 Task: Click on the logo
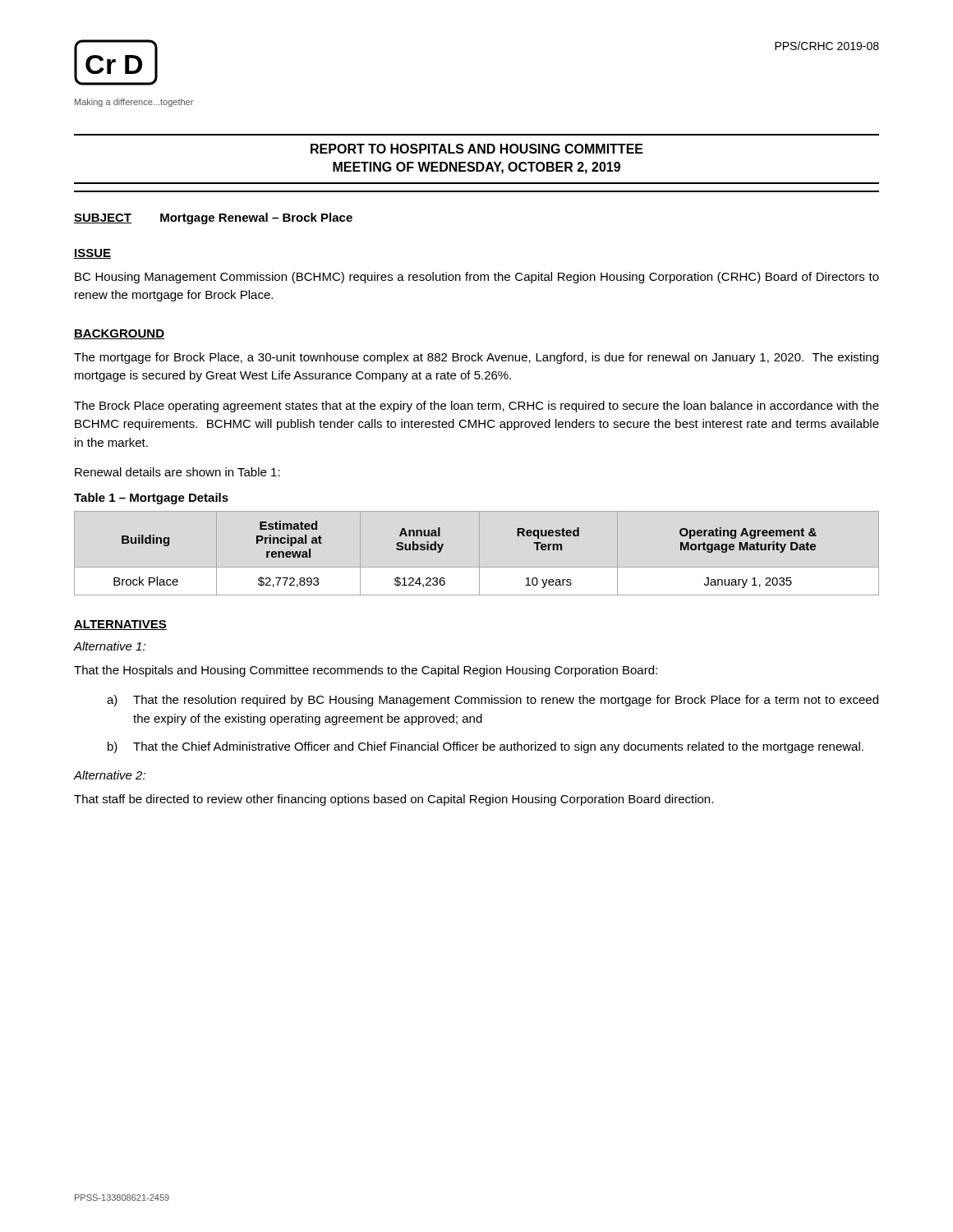[134, 73]
